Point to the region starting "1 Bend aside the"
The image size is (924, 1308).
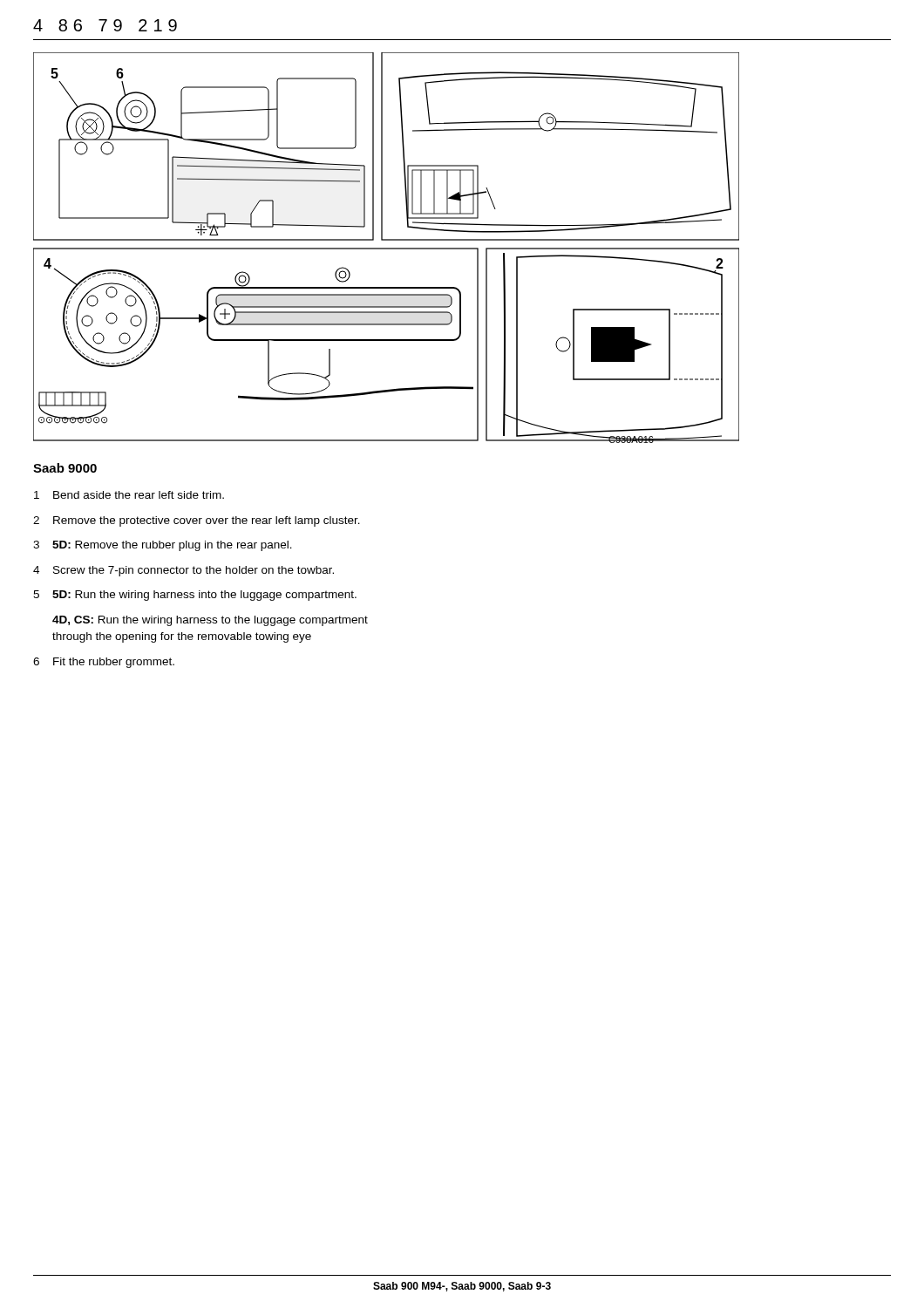221,495
